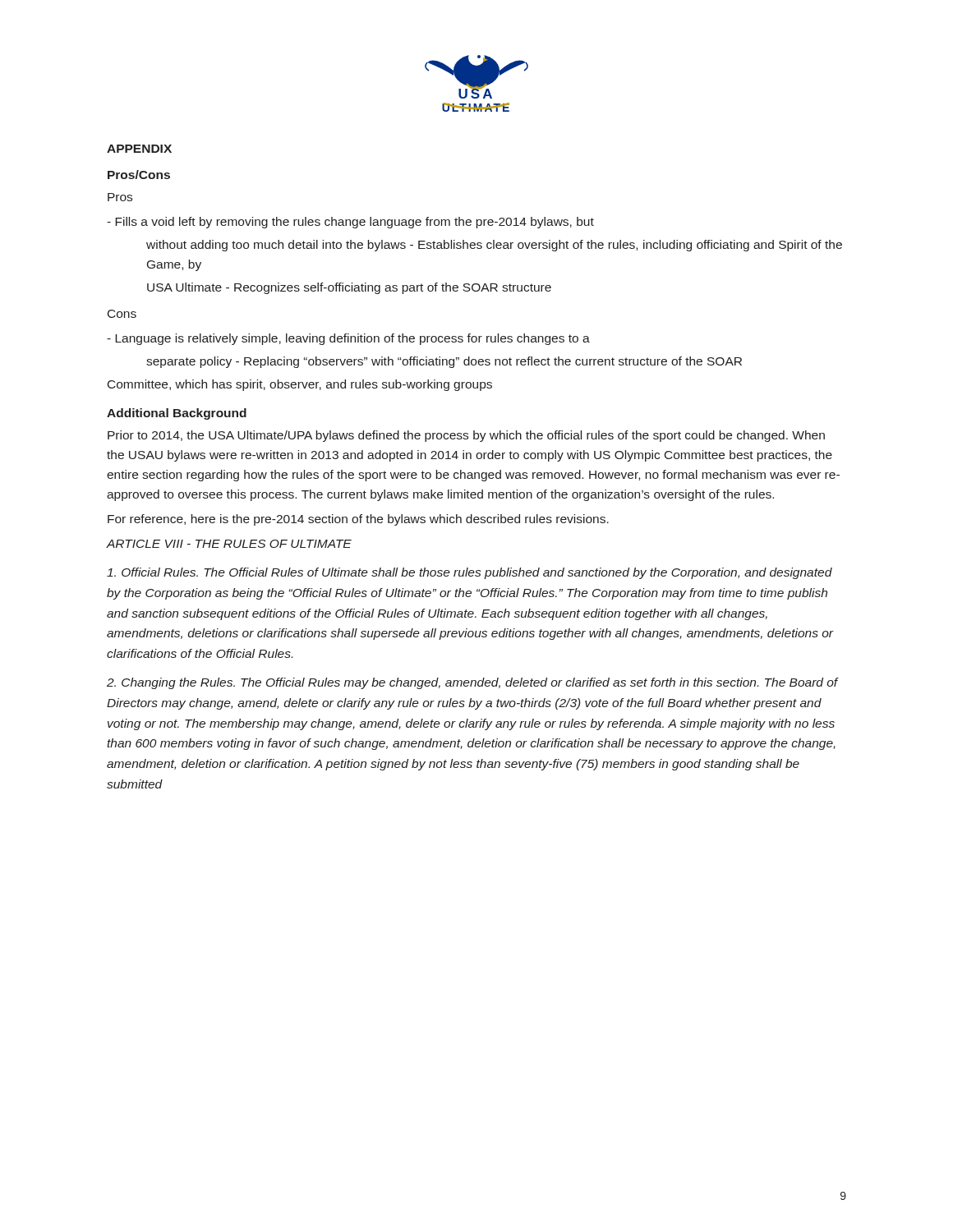953x1232 pixels.
Task: Locate the logo
Action: point(476,78)
